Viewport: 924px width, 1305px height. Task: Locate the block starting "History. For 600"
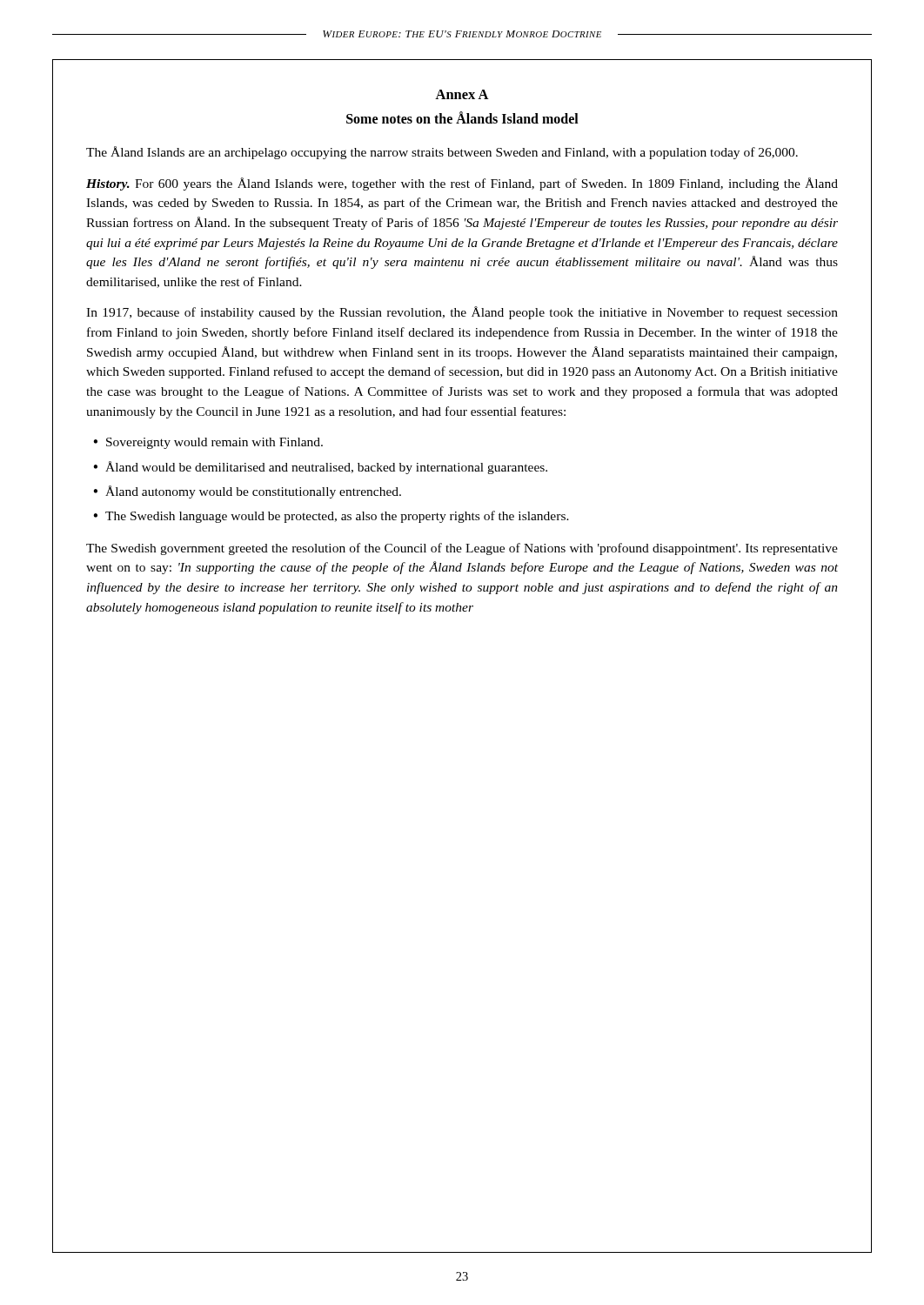462,232
